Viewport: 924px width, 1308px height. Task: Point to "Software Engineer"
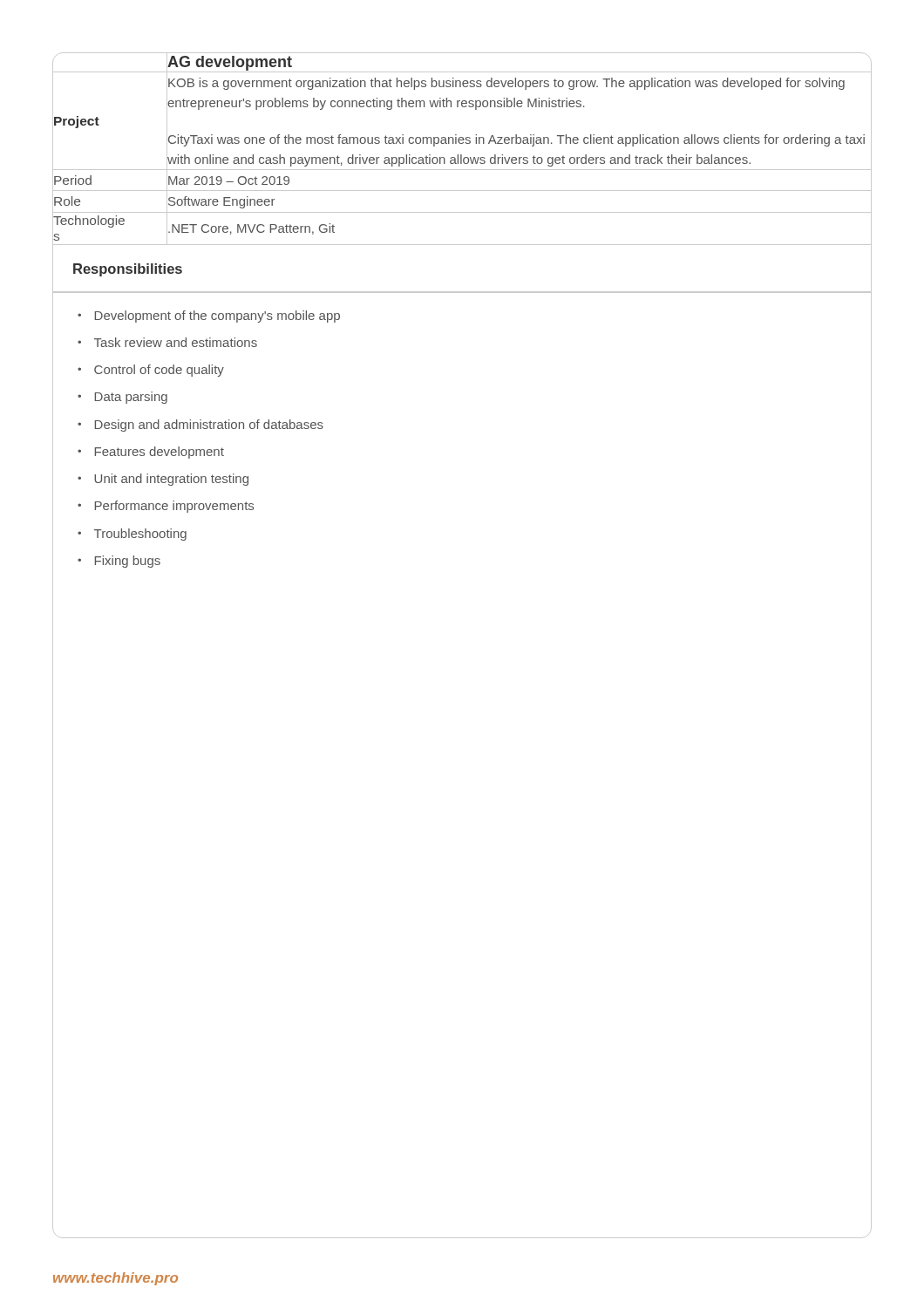(x=221, y=201)
